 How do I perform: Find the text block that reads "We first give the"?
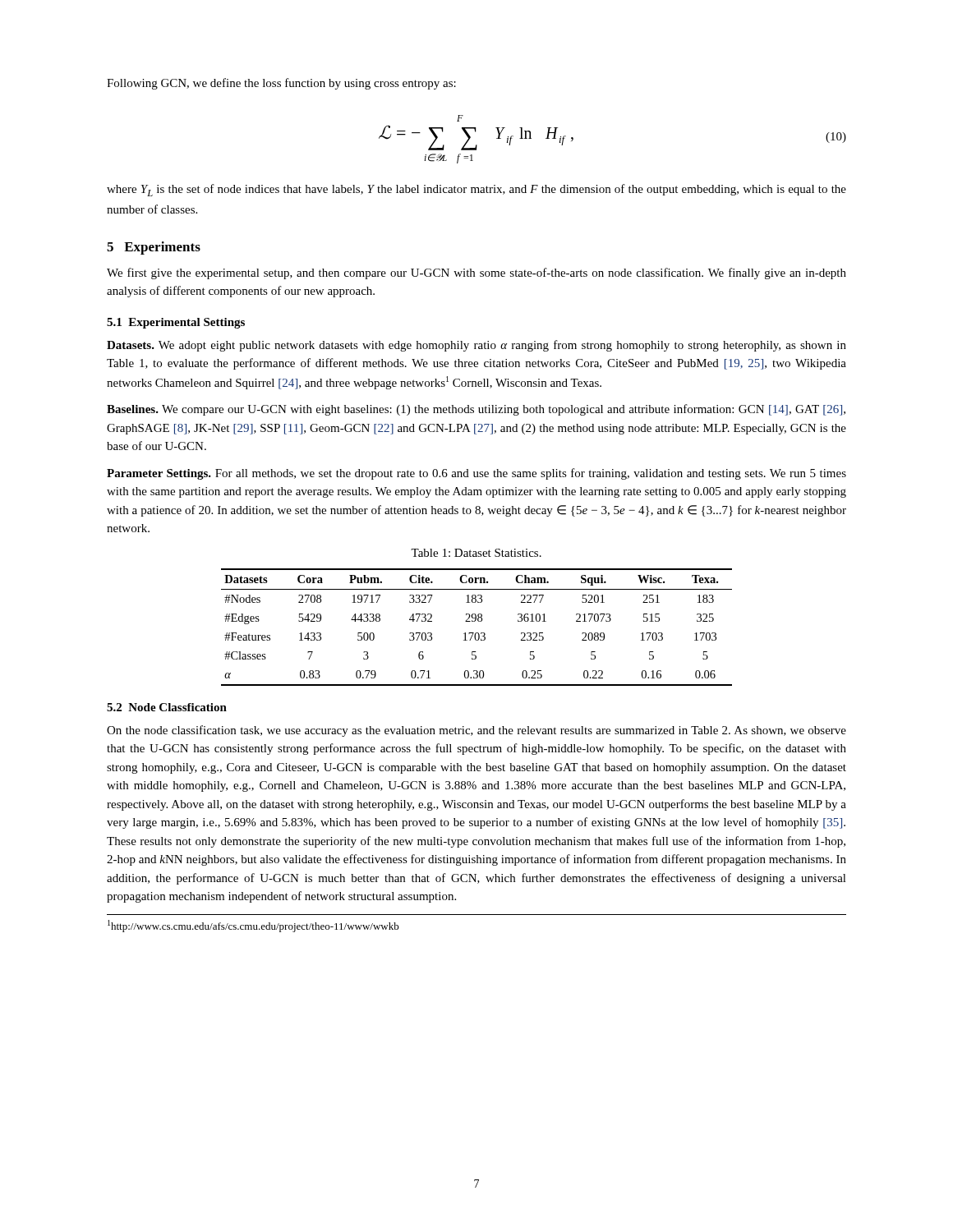pyautogui.click(x=476, y=282)
